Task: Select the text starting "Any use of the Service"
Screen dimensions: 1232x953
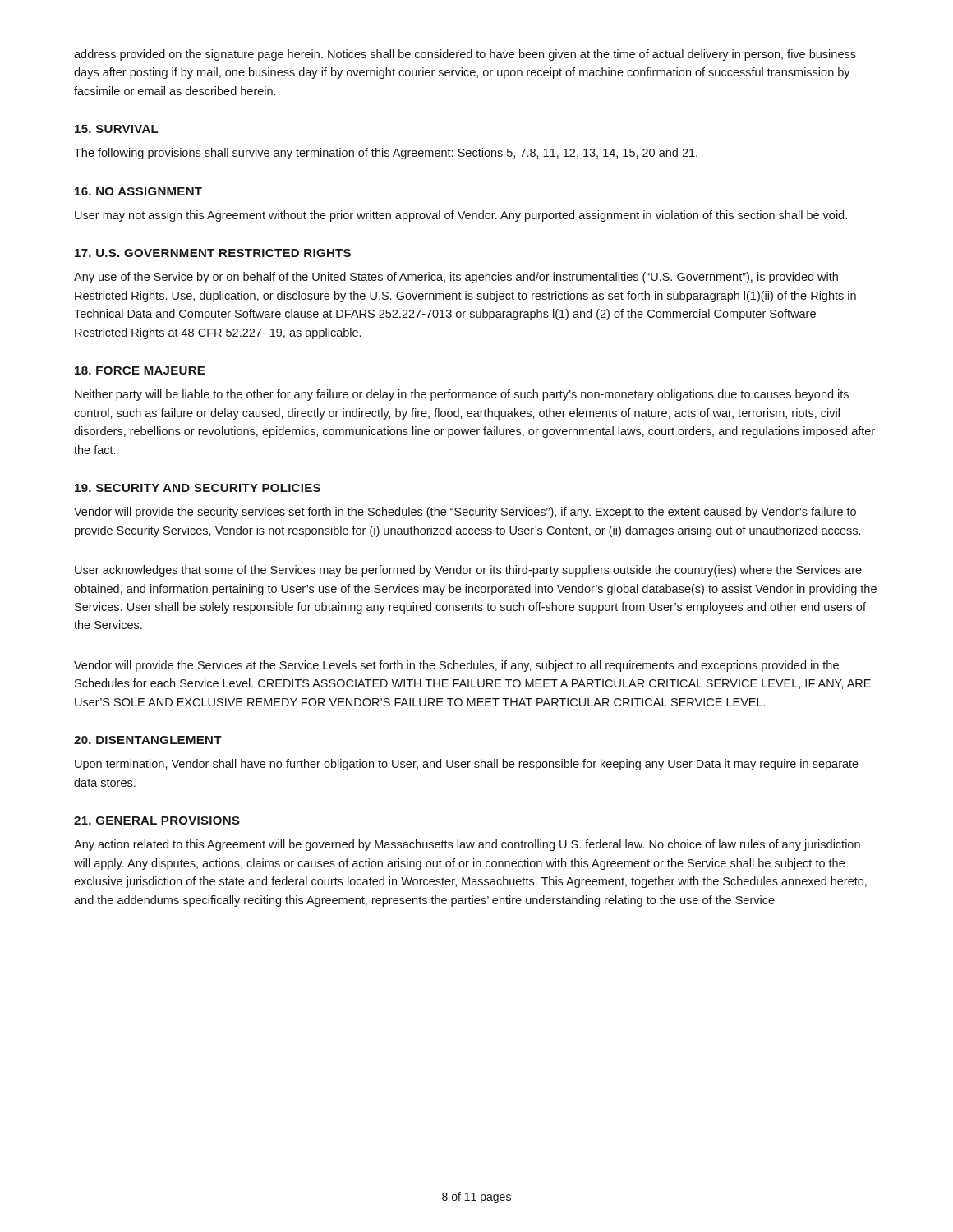Action: point(465,305)
